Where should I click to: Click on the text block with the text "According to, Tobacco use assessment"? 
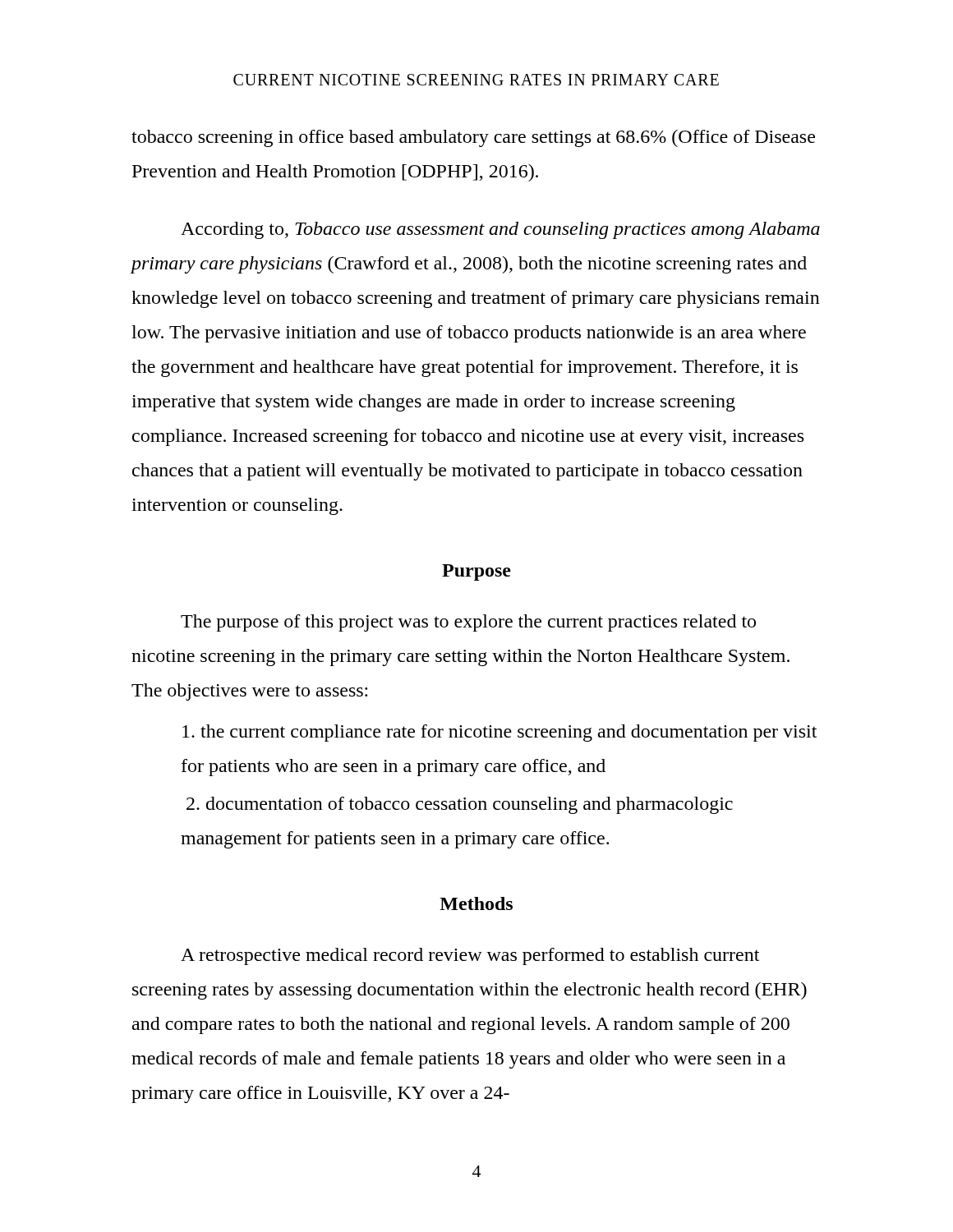(x=476, y=366)
